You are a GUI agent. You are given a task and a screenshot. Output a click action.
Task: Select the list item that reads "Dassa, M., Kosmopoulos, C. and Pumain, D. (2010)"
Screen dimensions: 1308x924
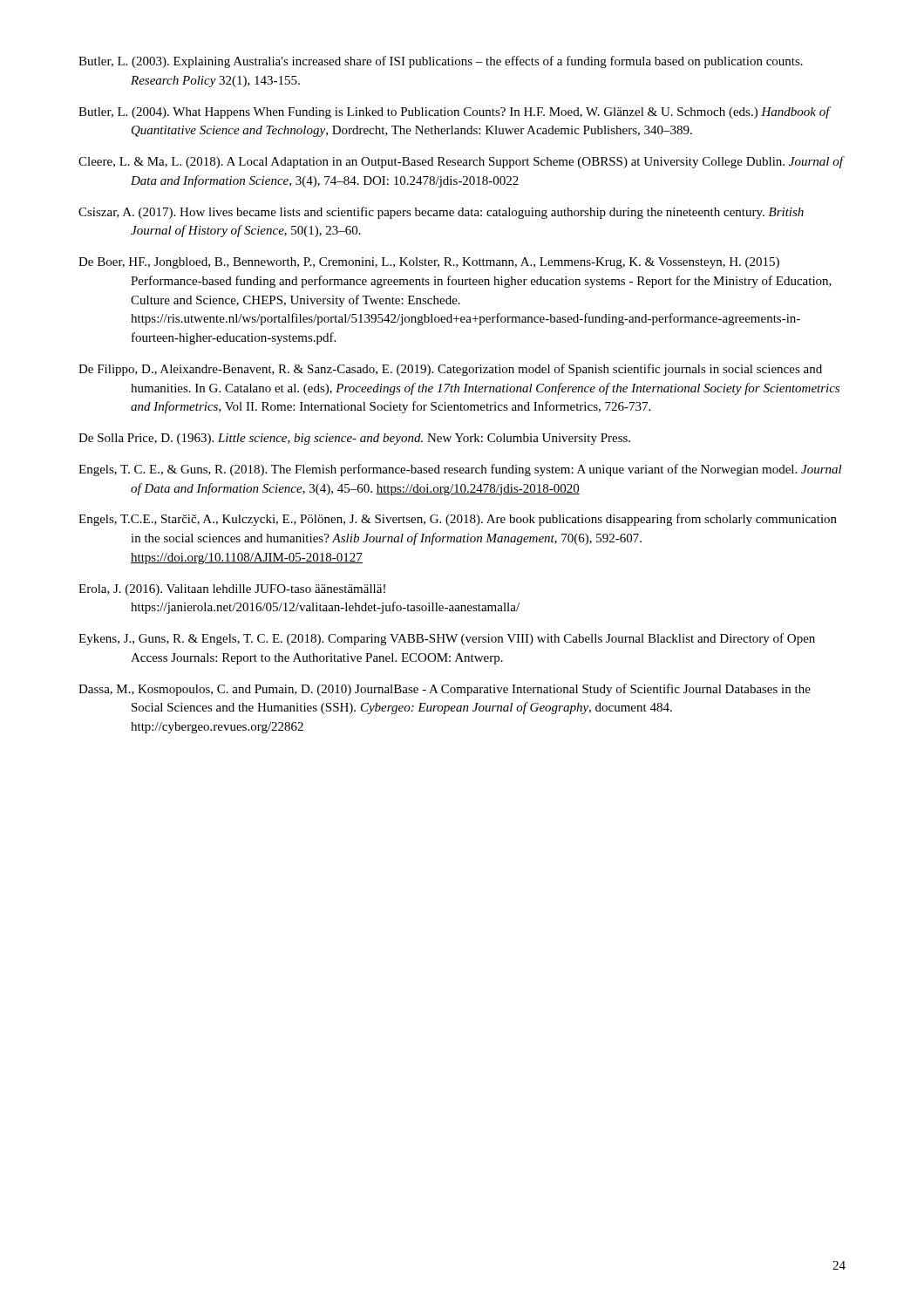pos(444,707)
